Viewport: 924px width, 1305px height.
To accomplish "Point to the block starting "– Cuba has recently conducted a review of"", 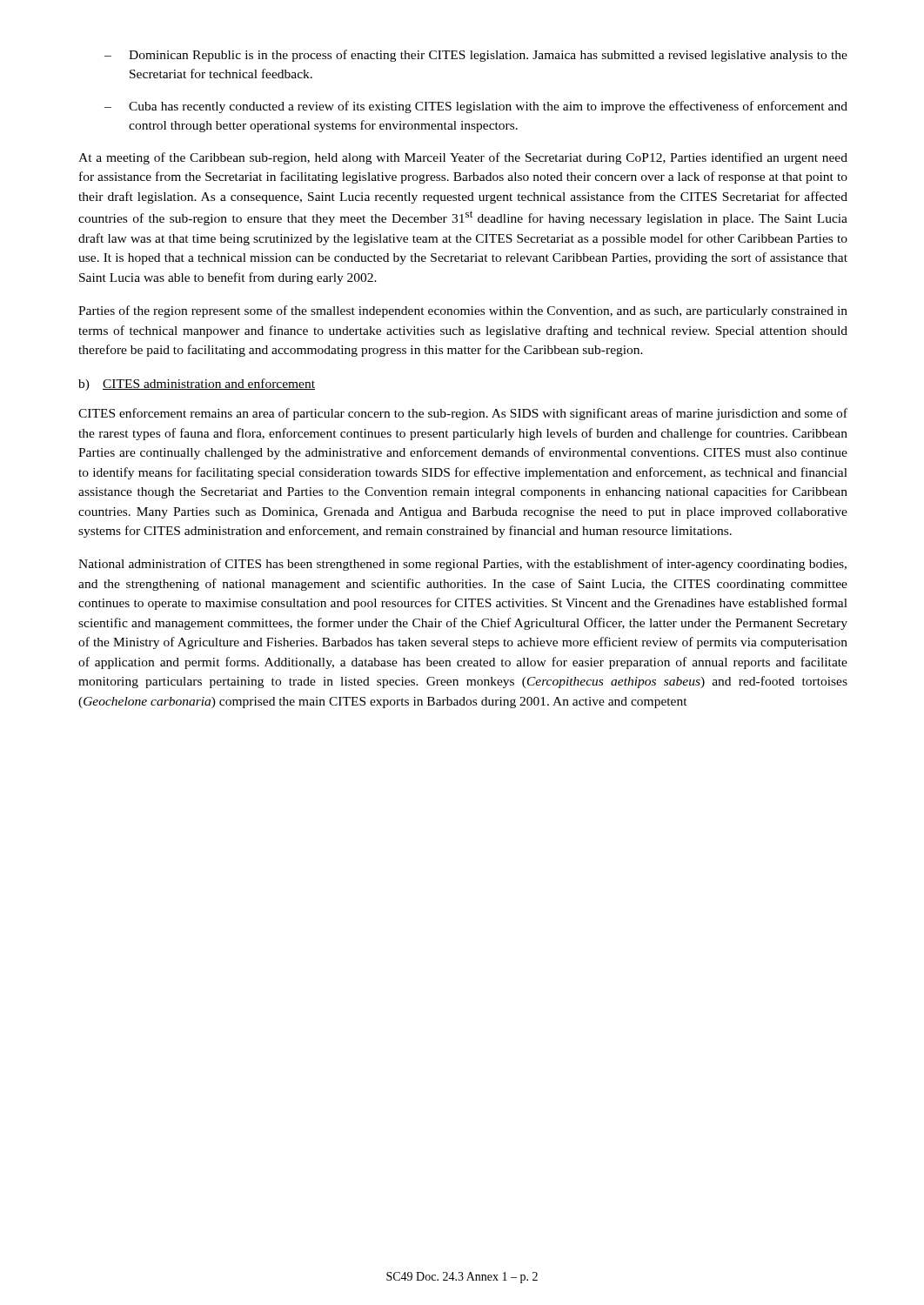I will (476, 116).
